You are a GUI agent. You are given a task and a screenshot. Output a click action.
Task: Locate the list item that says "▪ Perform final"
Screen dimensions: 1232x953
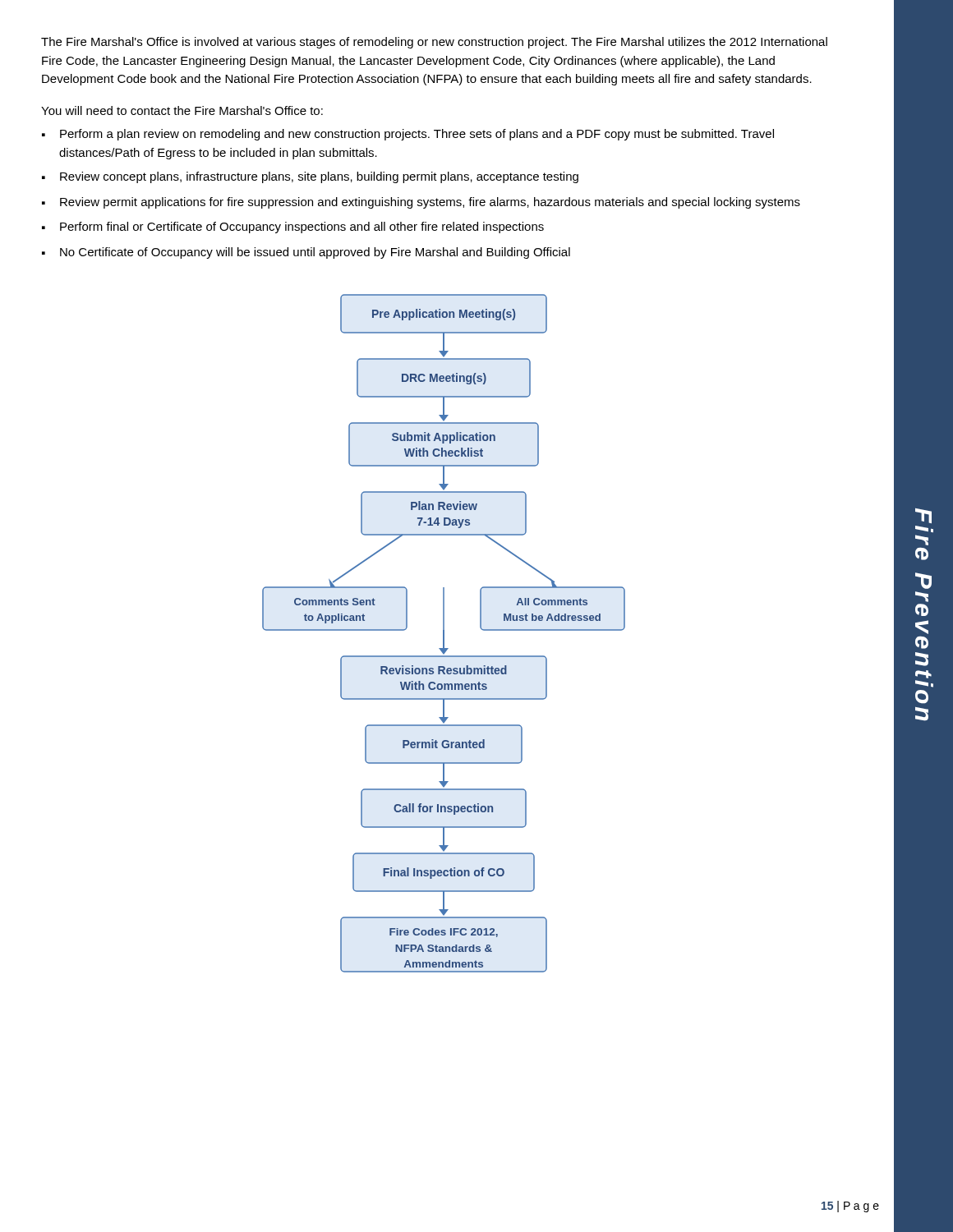point(293,227)
